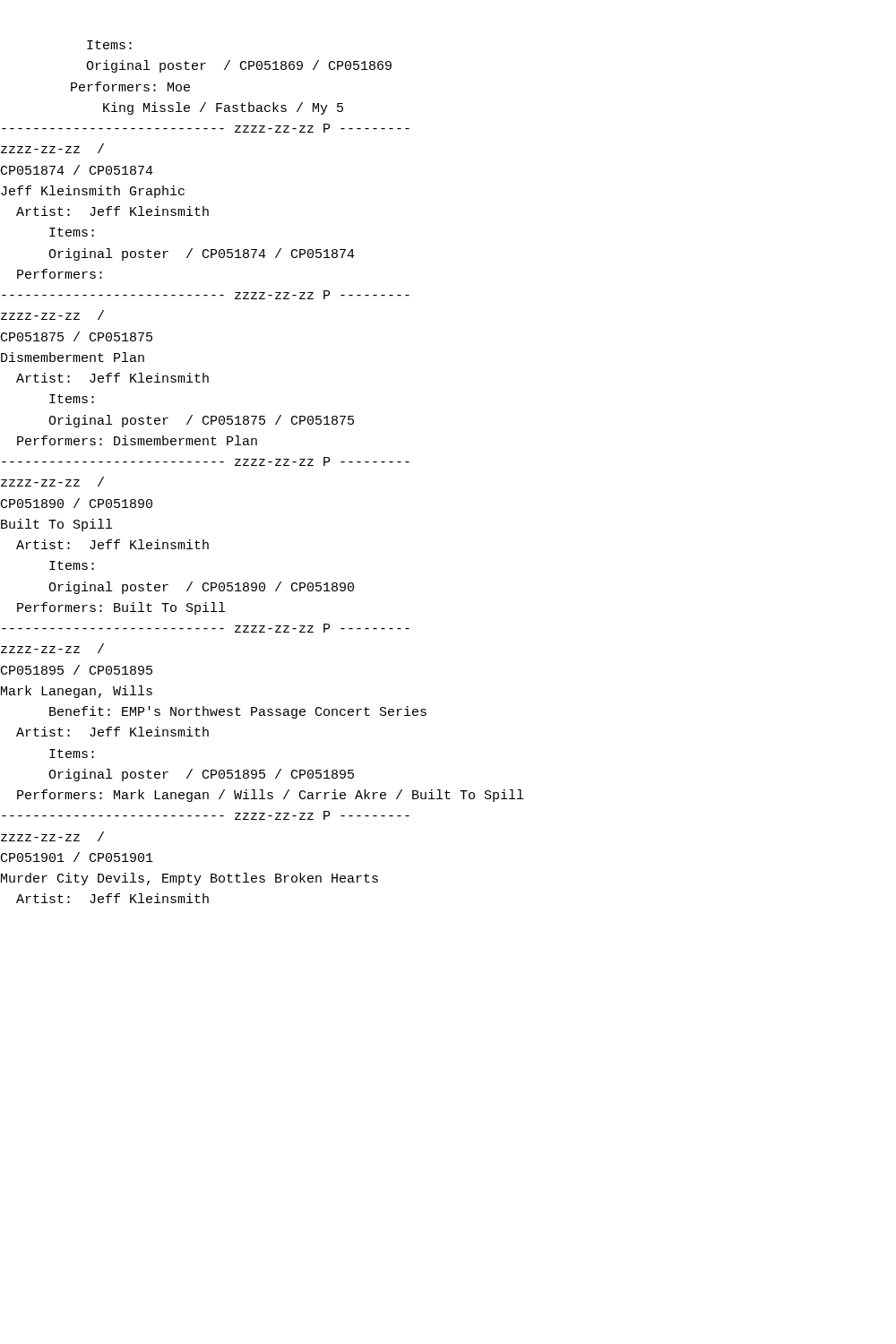Click on the text block that reads "Items: Original poster / CP051869 / CP051869"

point(223,77)
